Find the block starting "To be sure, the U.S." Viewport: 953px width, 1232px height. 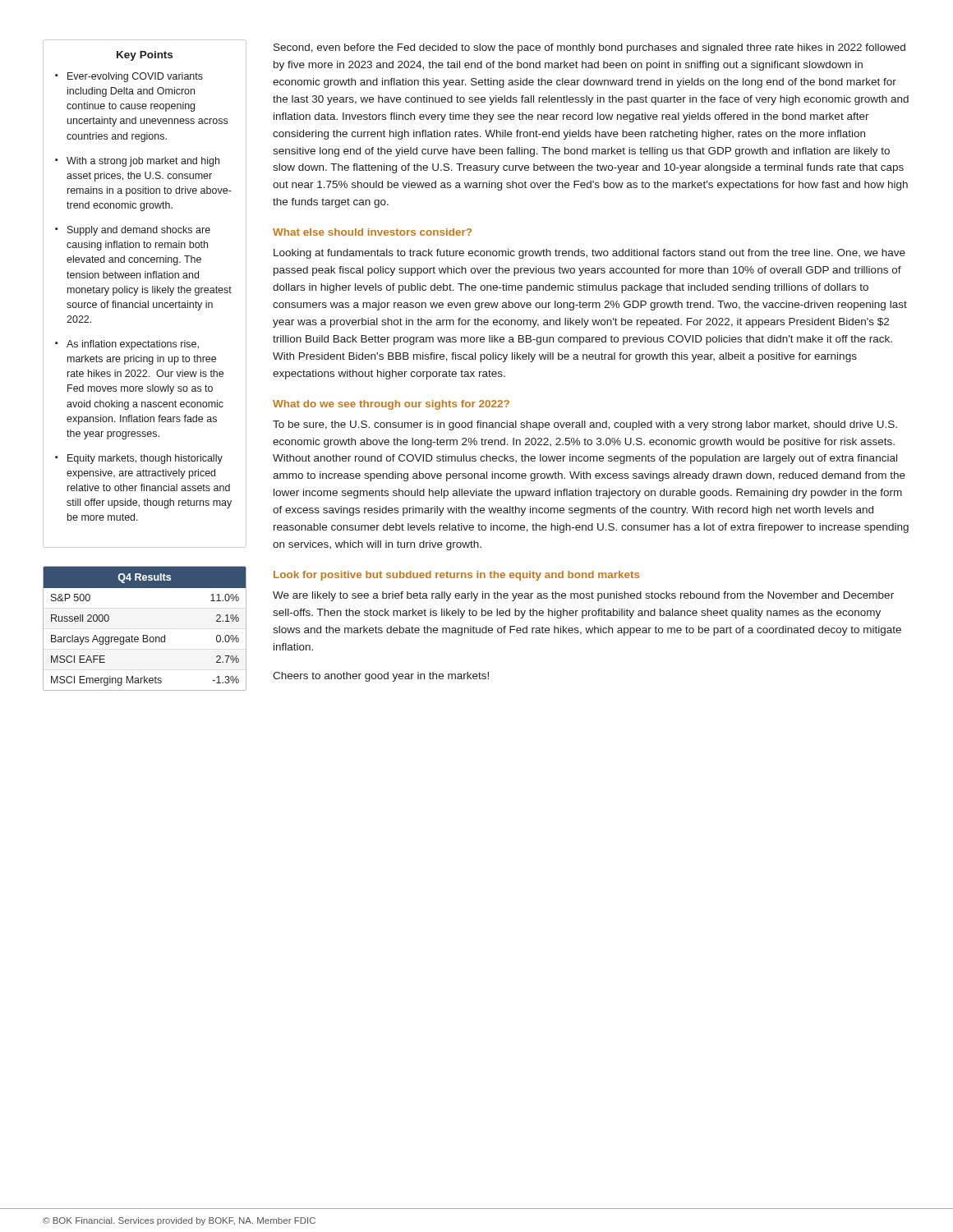592,485
